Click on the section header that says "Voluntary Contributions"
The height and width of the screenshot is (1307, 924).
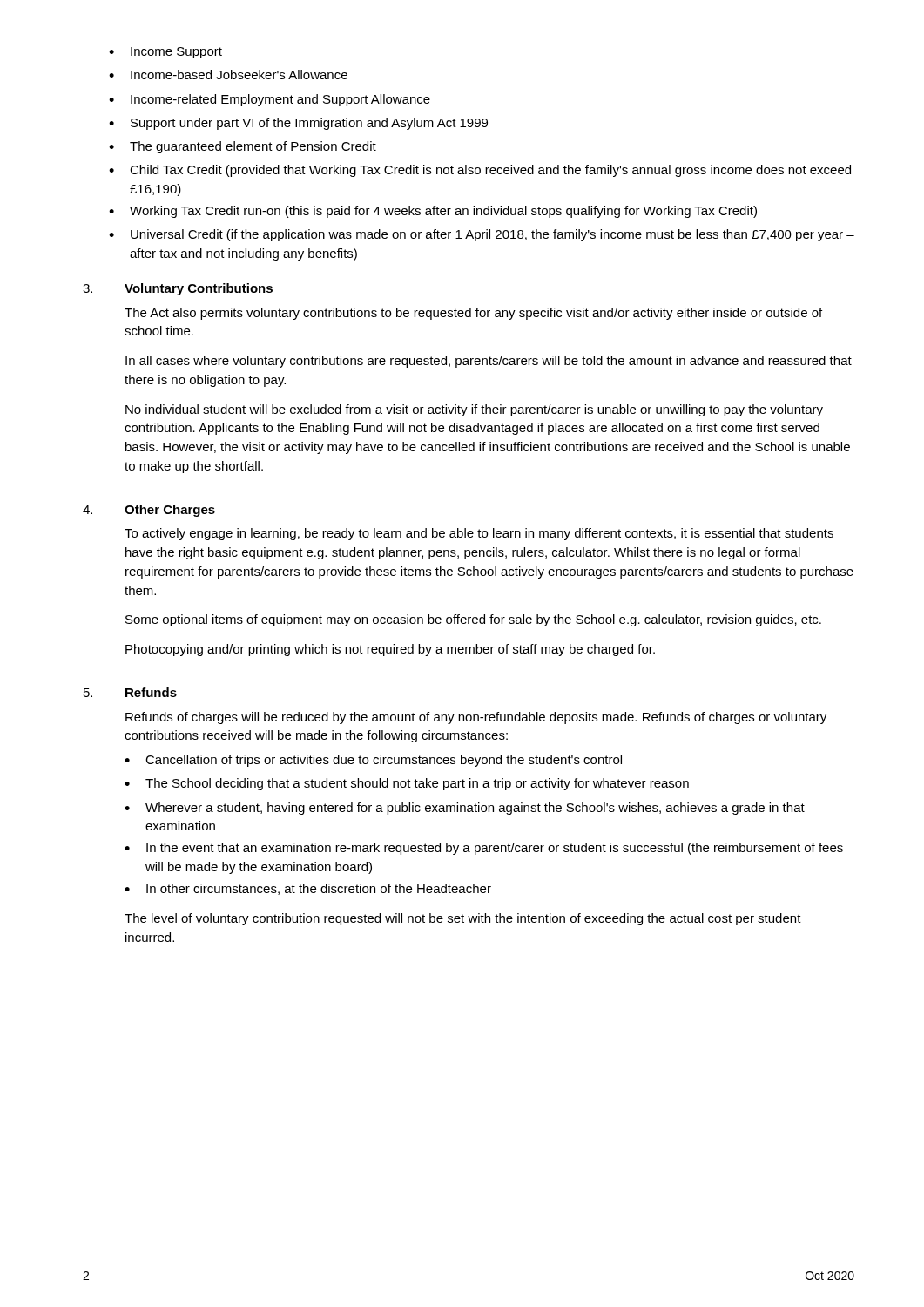pos(199,288)
